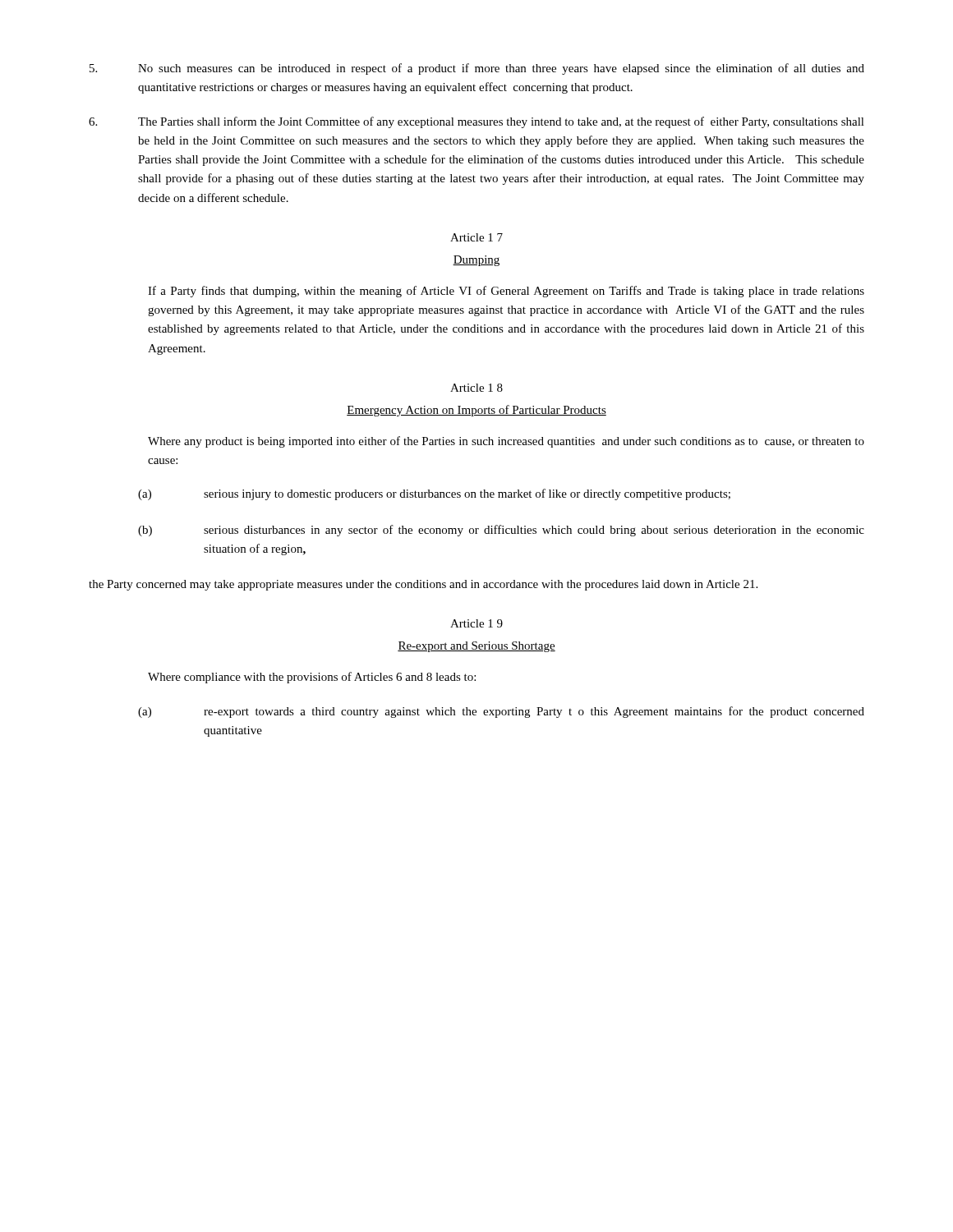Find the block on this page that starts "If a Party finds"
The height and width of the screenshot is (1232, 953).
tap(506, 319)
